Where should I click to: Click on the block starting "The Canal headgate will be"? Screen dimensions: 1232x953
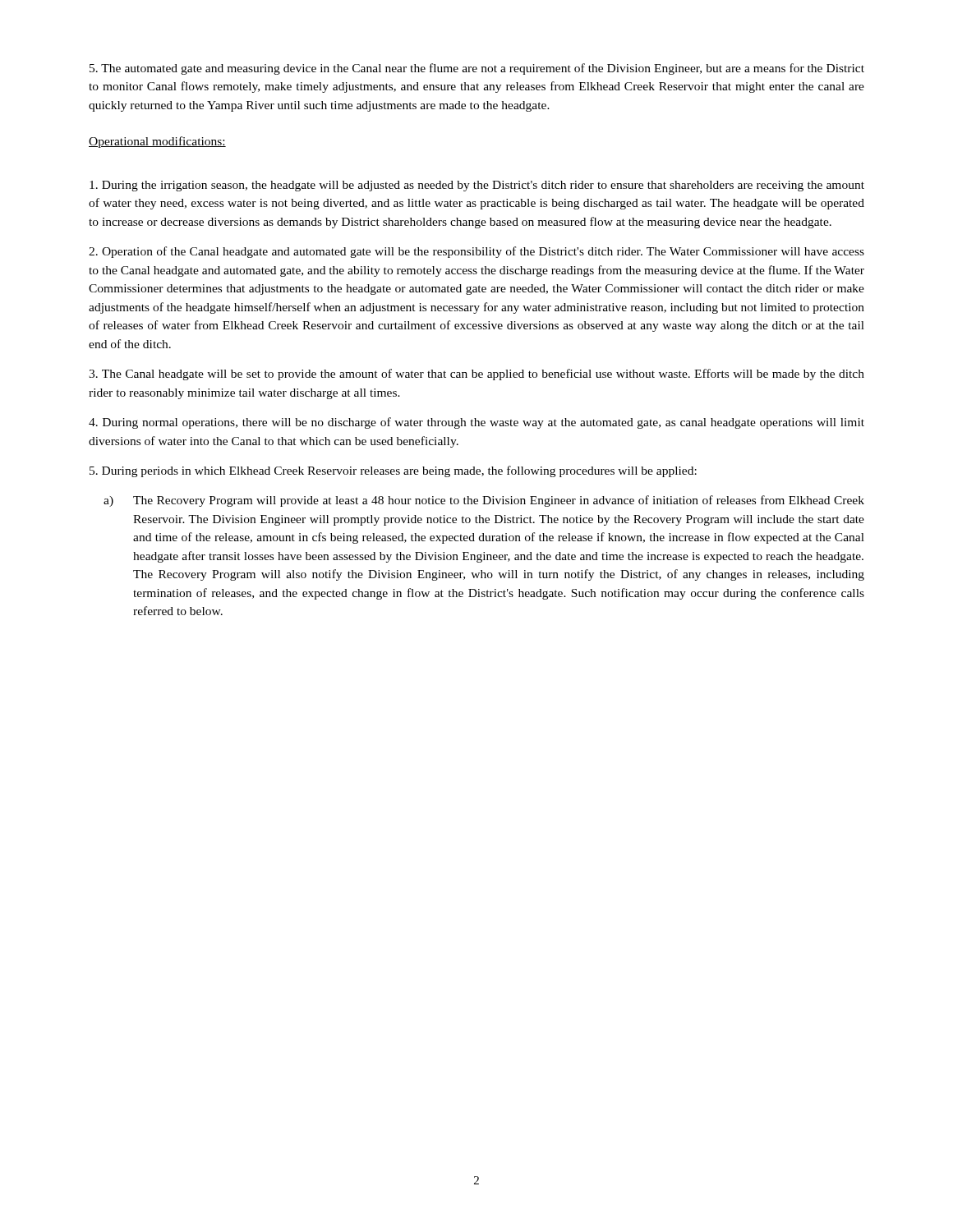coord(476,383)
